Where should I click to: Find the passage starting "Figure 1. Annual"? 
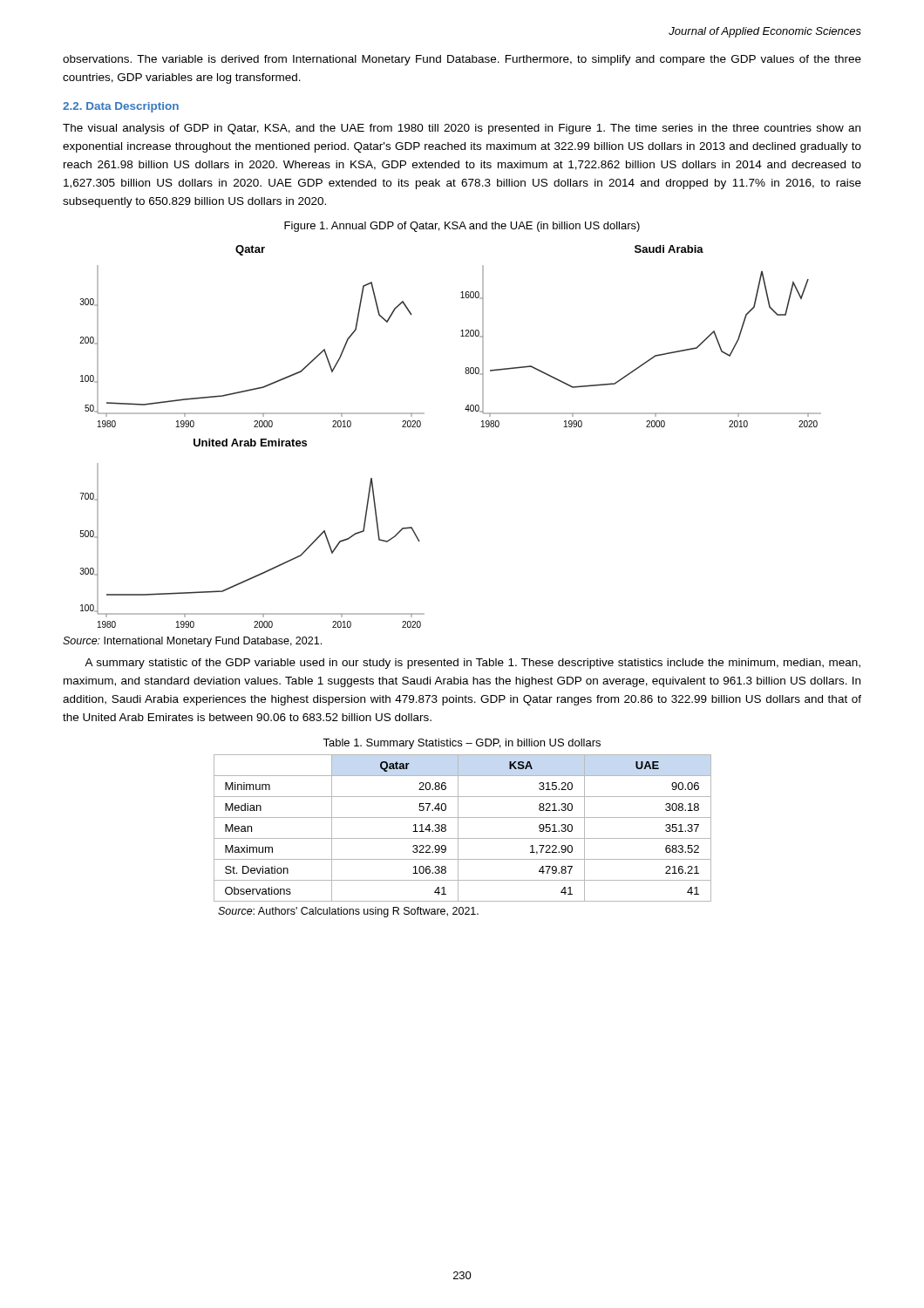462,226
